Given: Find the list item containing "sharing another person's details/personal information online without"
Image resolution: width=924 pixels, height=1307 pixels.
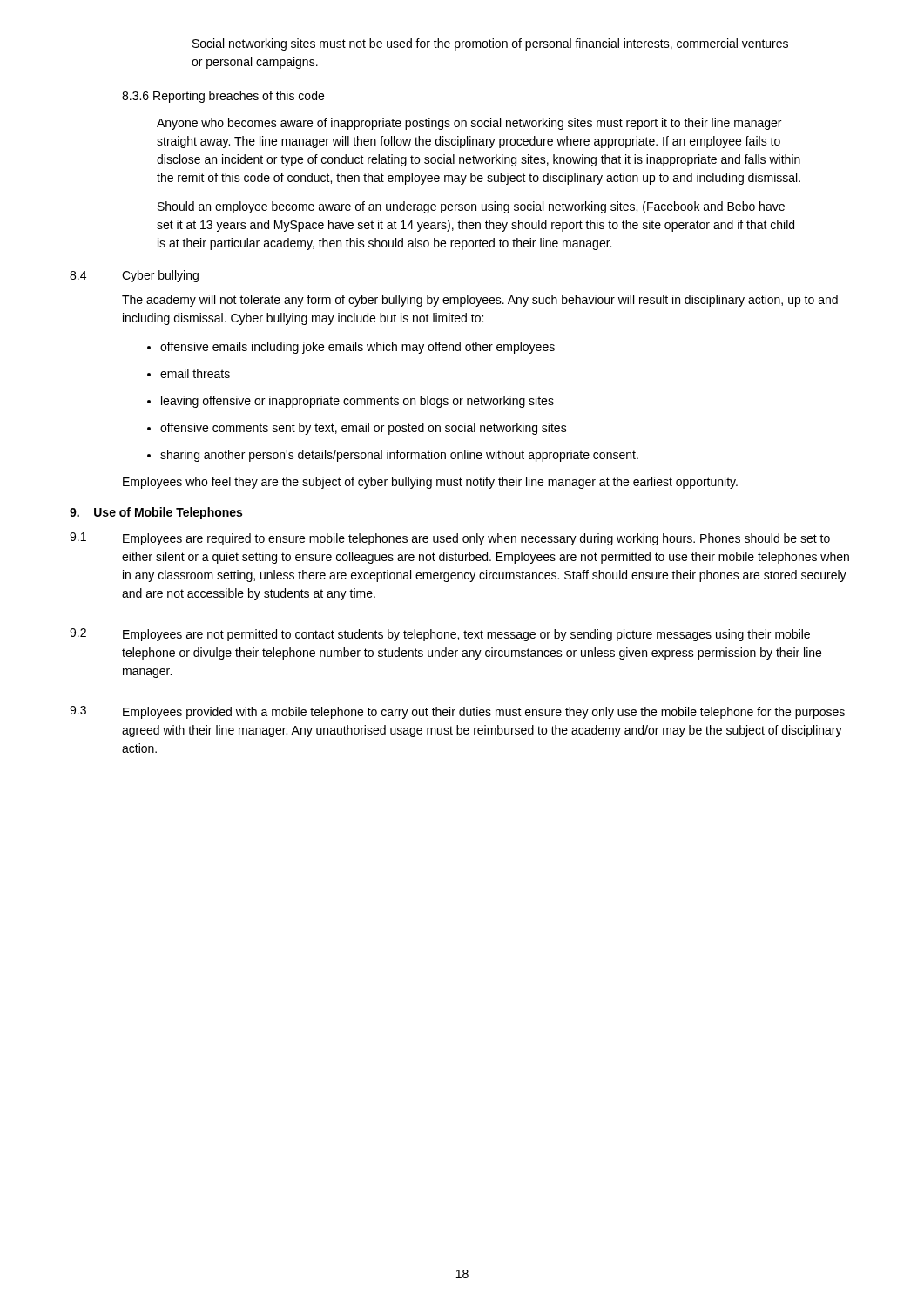Looking at the screenshot, I should [497, 455].
